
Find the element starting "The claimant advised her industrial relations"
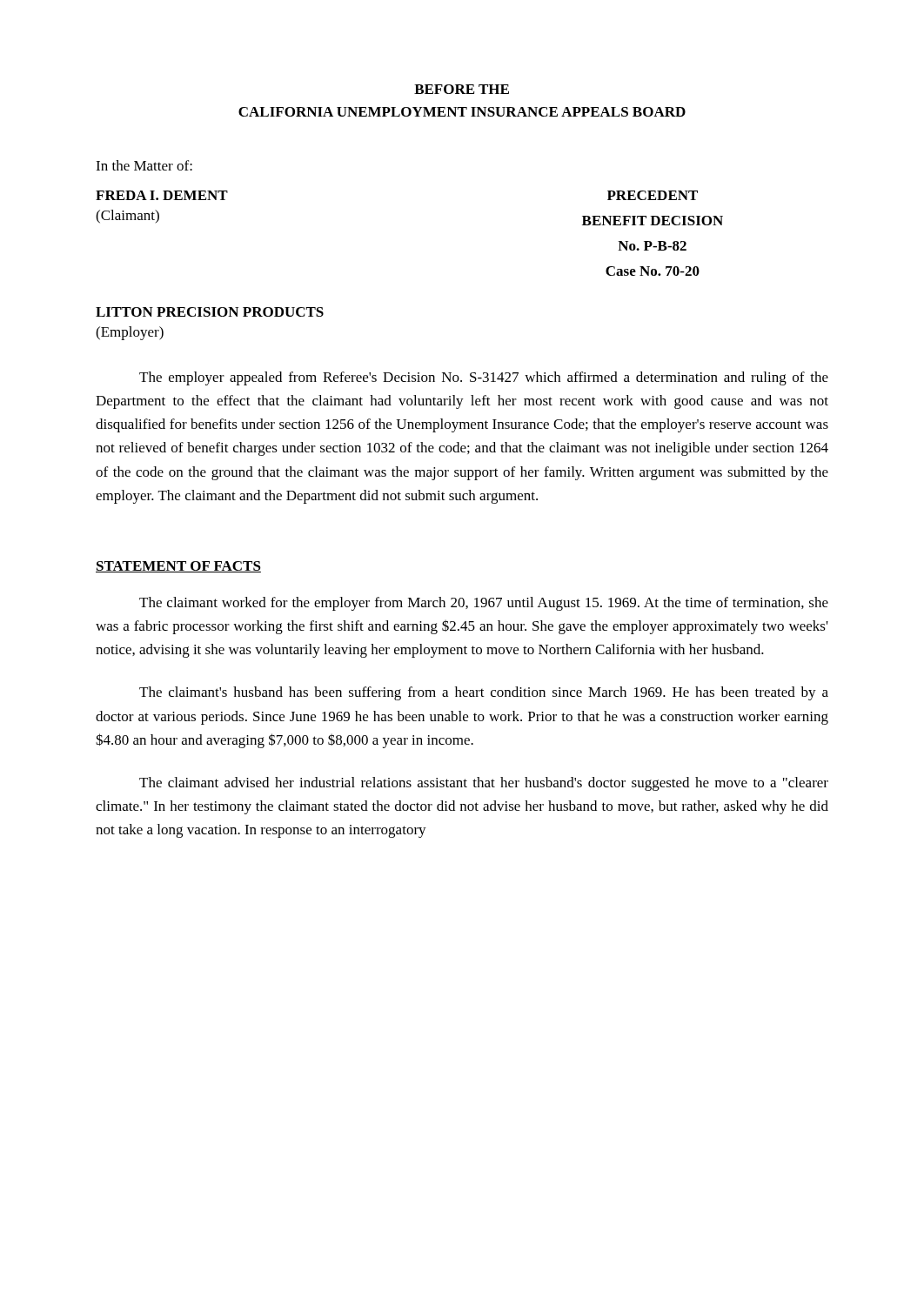click(462, 806)
